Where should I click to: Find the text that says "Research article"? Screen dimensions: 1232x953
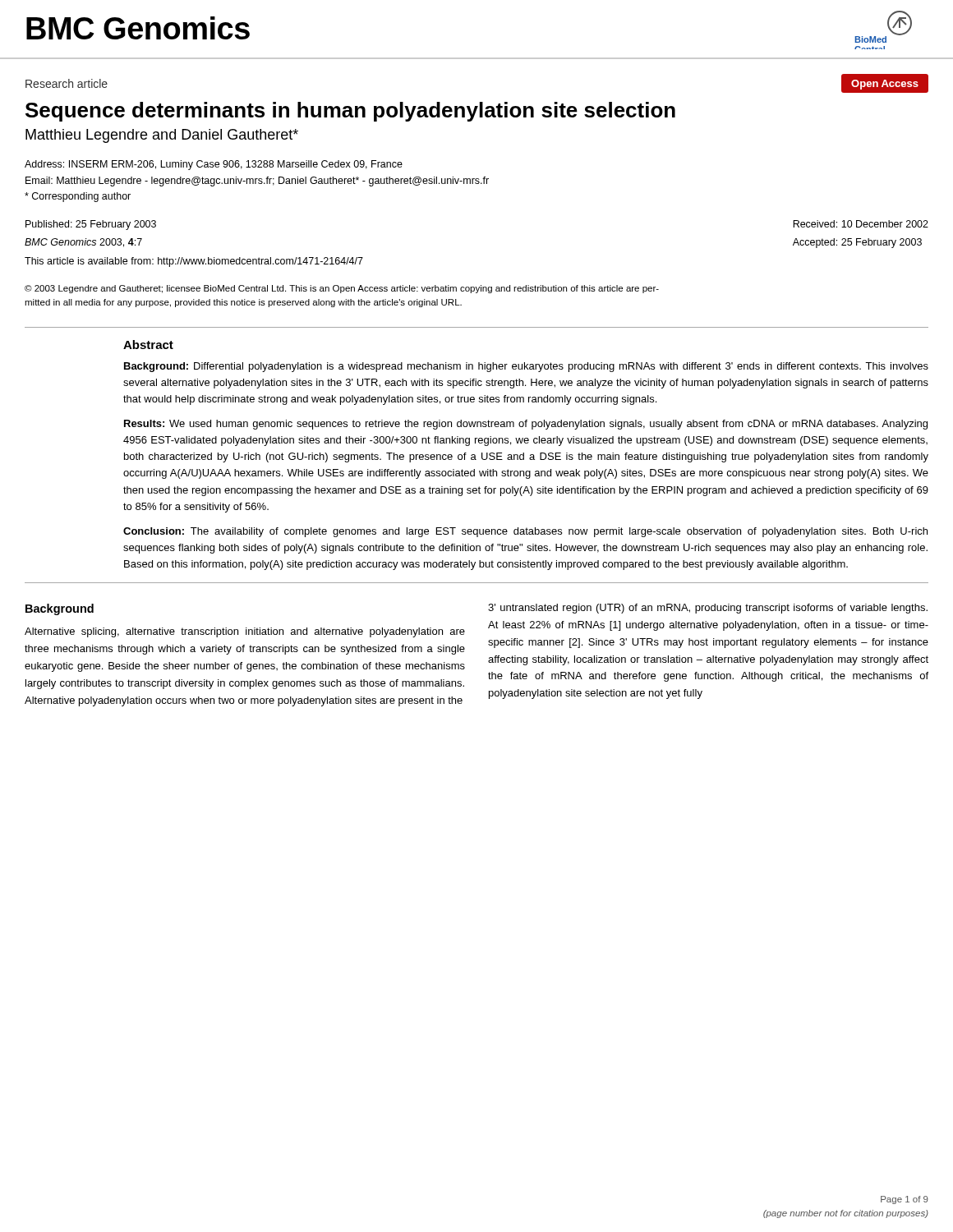pyautogui.click(x=66, y=83)
